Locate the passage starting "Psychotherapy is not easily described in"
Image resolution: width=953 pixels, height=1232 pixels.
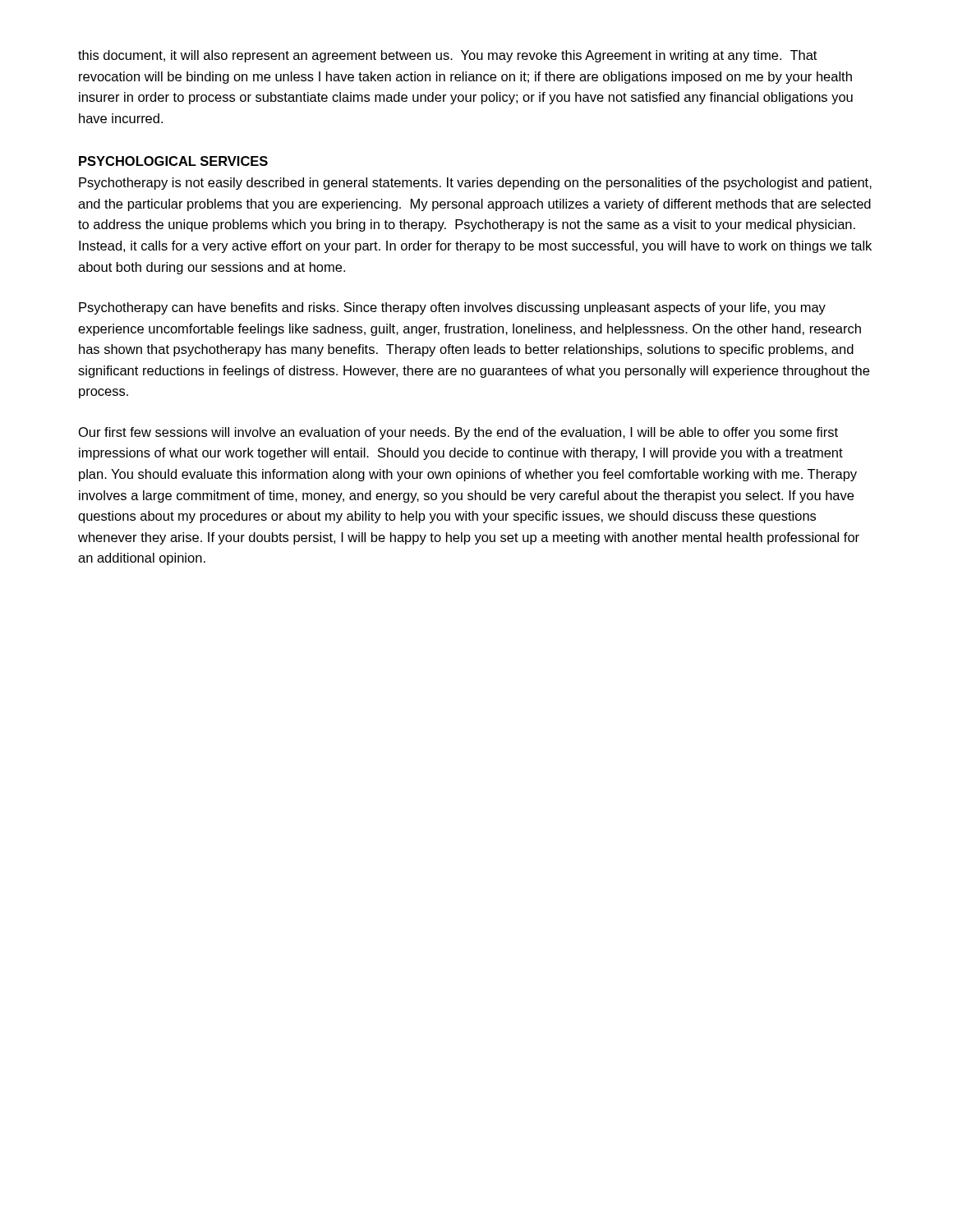click(475, 225)
